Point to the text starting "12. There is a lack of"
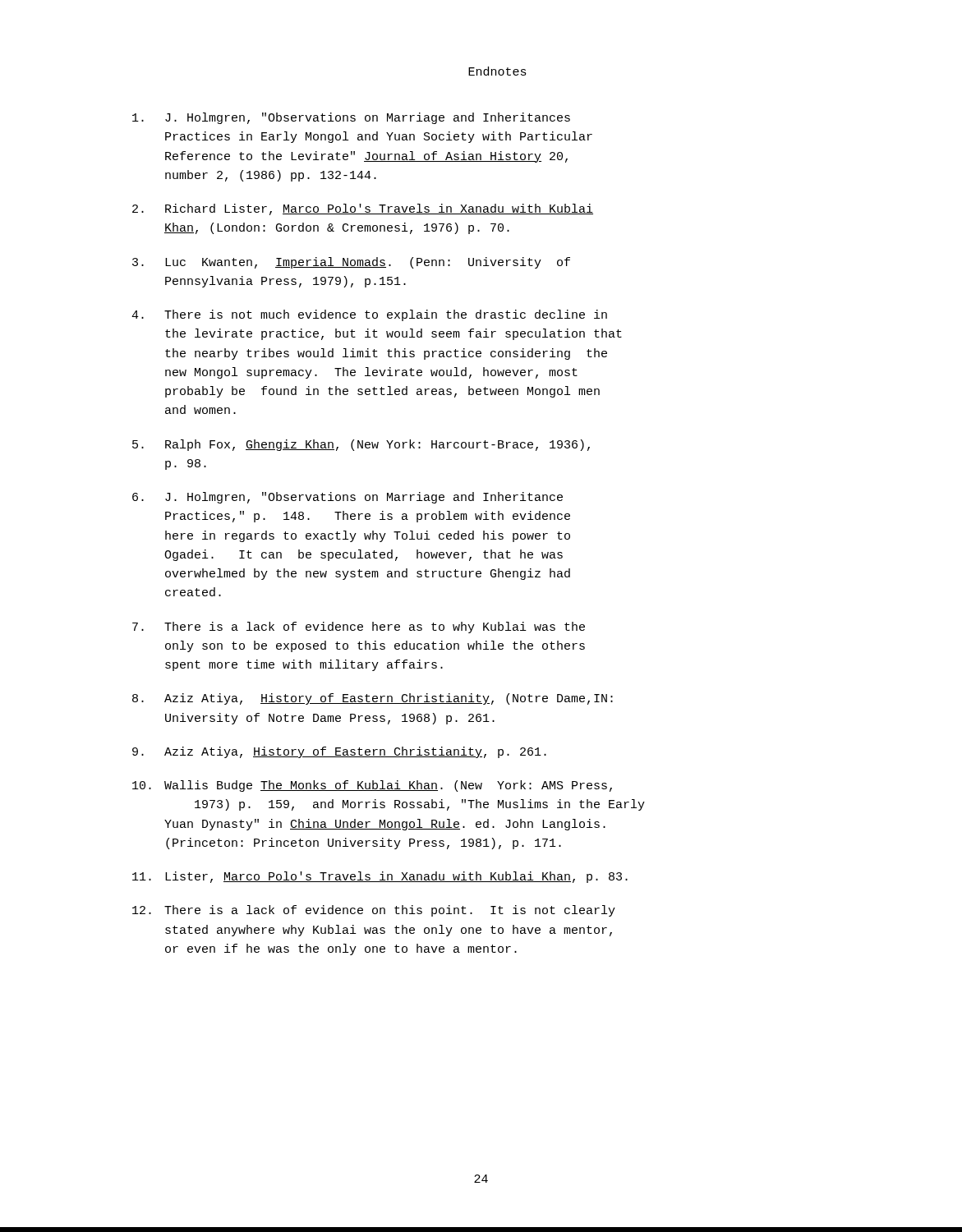This screenshot has width=962, height=1232. pos(497,931)
